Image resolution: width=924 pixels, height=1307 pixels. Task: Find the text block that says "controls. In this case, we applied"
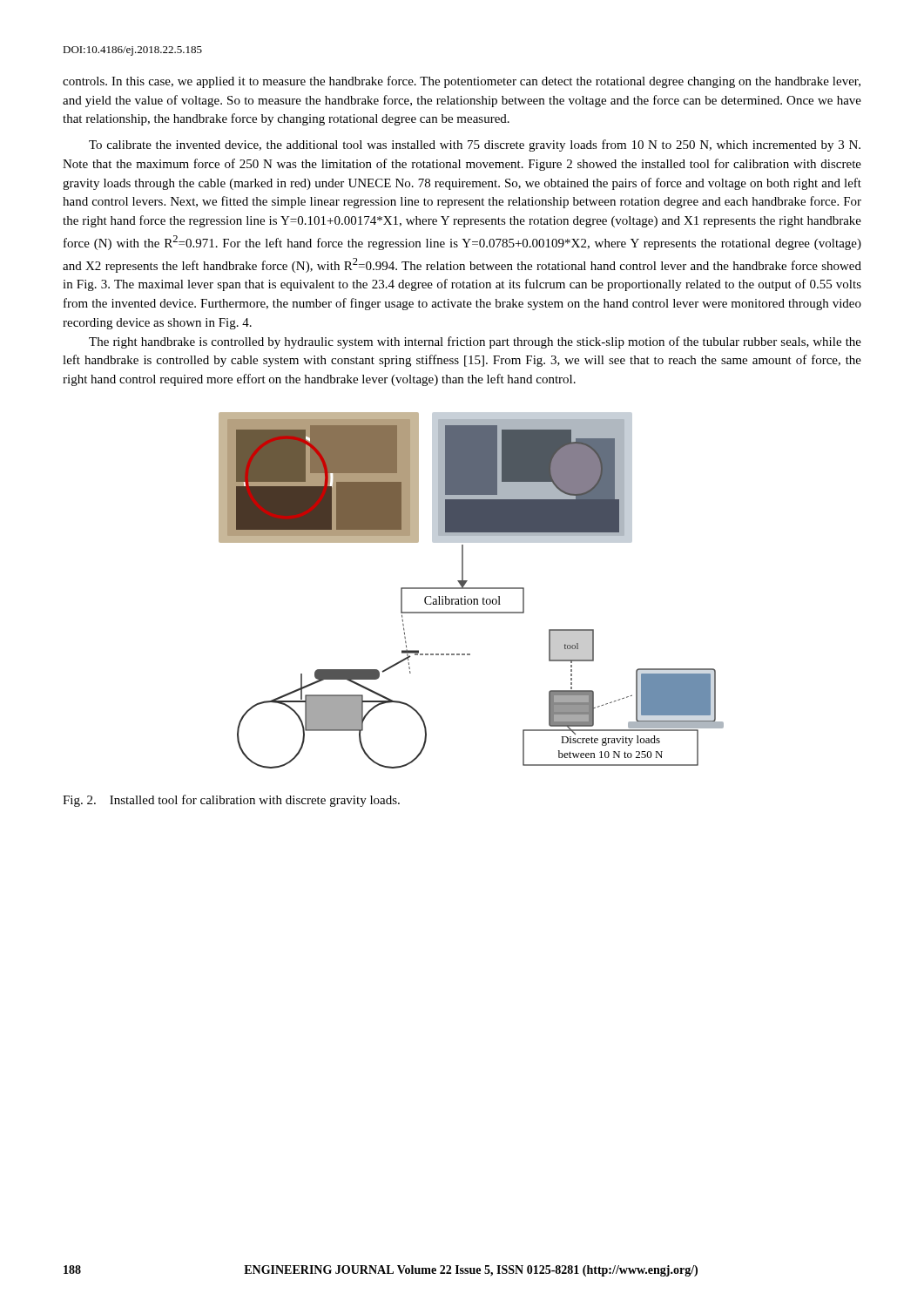(x=462, y=231)
